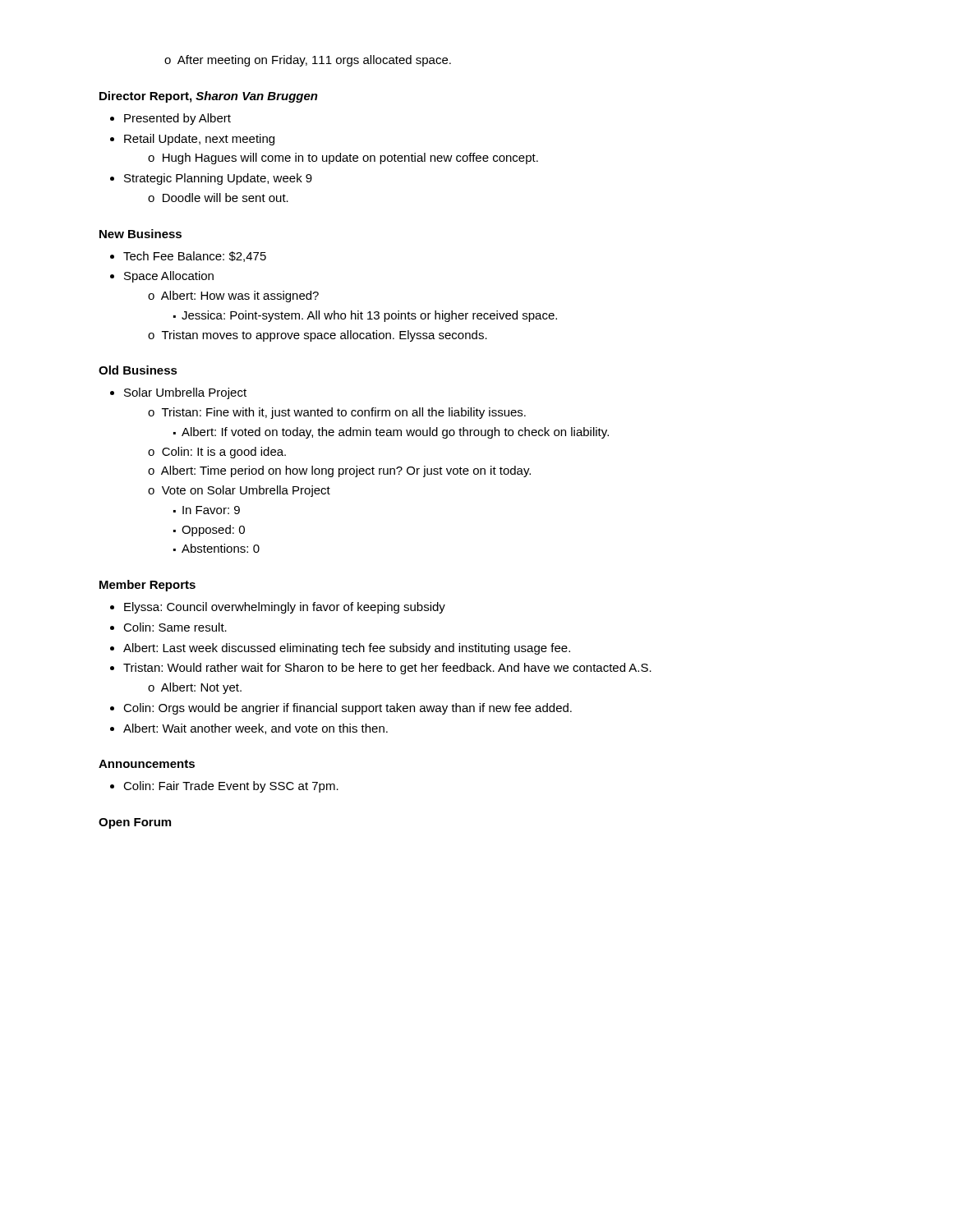
Task: Locate the block starting "Director Report, Sharon Van Bruggen"
Action: [x=208, y=95]
